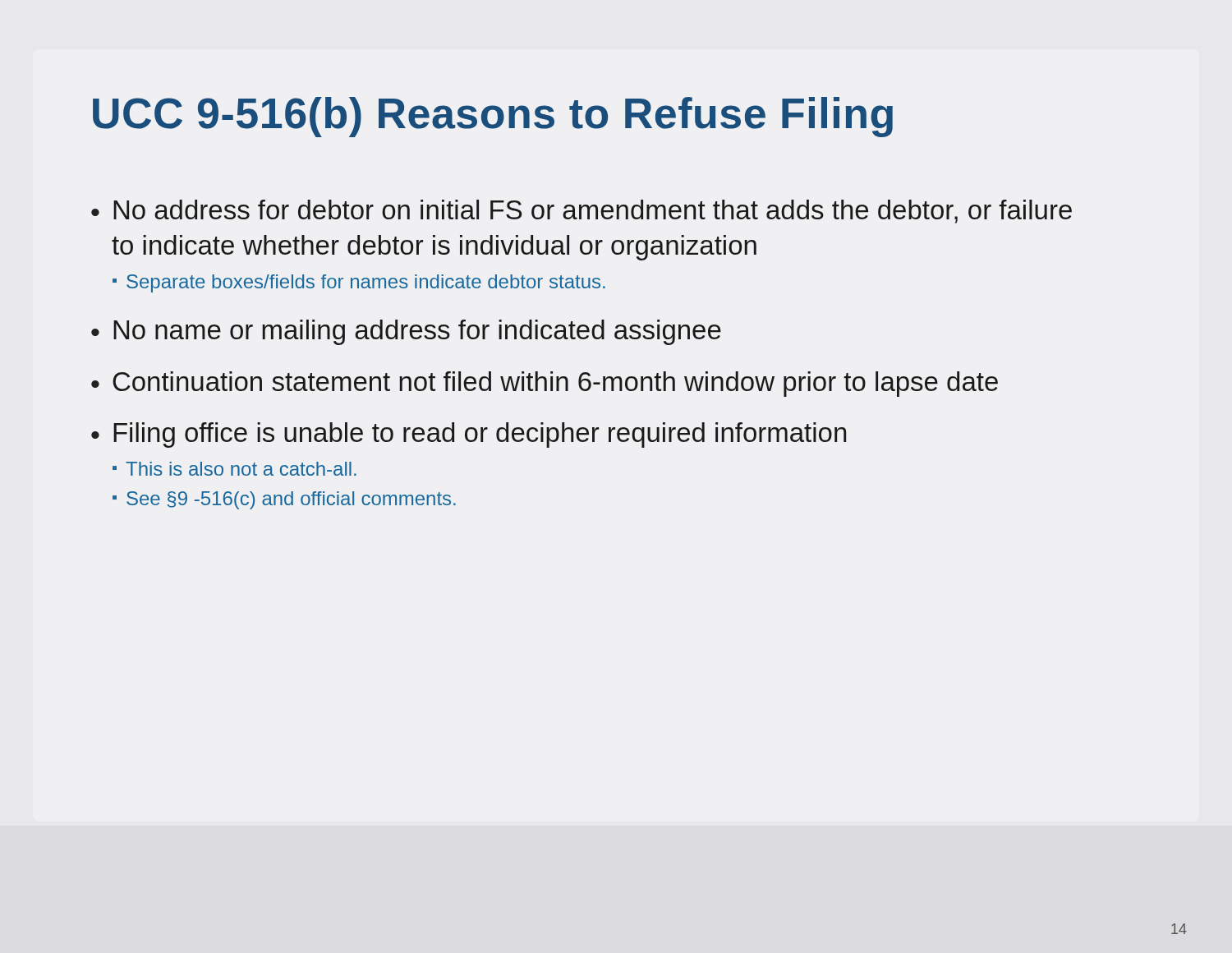Point to the text block starting "UCC 9-516(b) Reasons to Refuse Filing"
Screen dimensions: 953x1232
[493, 114]
